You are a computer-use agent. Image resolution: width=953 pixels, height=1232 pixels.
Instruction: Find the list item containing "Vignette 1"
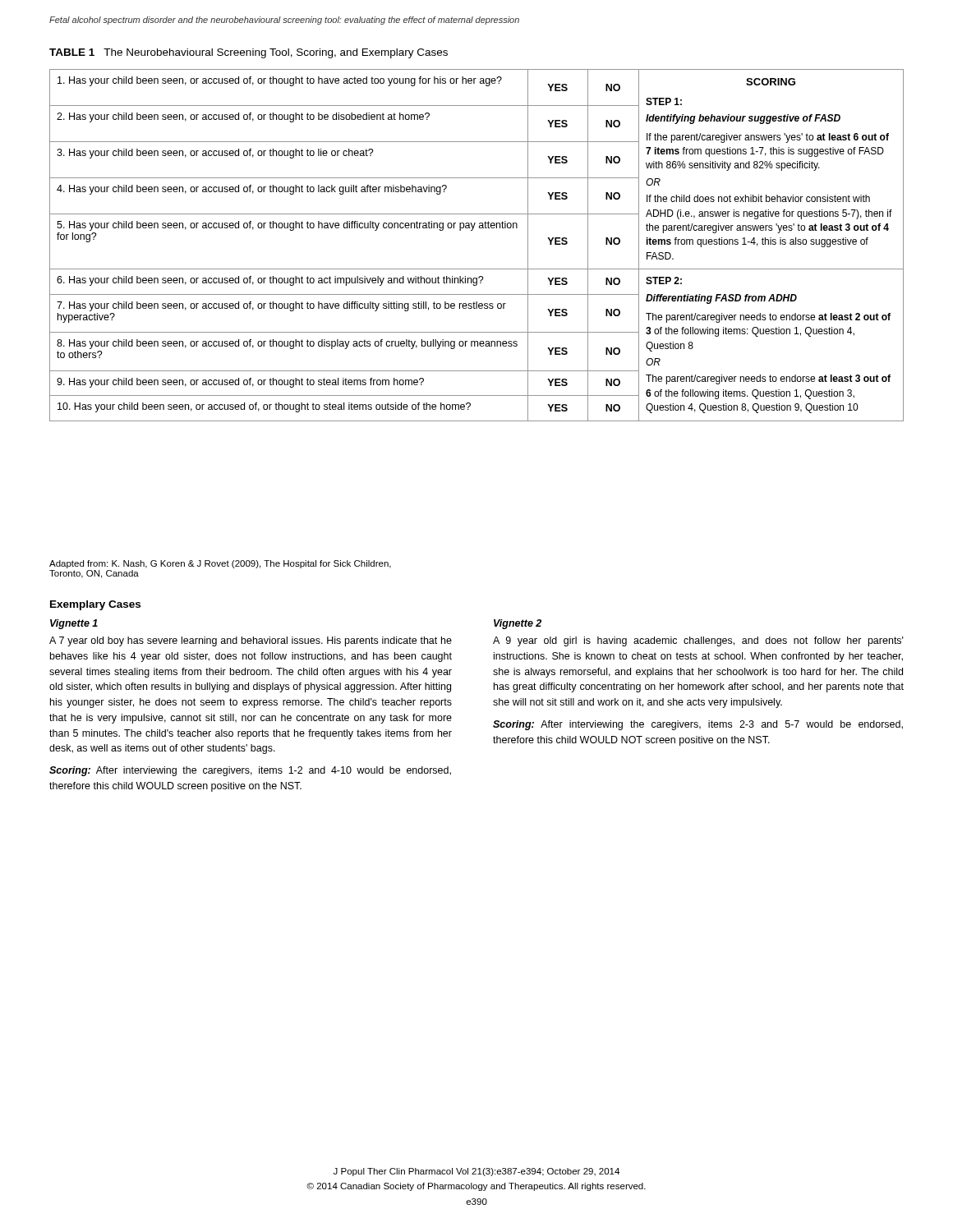[x=74, y=623]
